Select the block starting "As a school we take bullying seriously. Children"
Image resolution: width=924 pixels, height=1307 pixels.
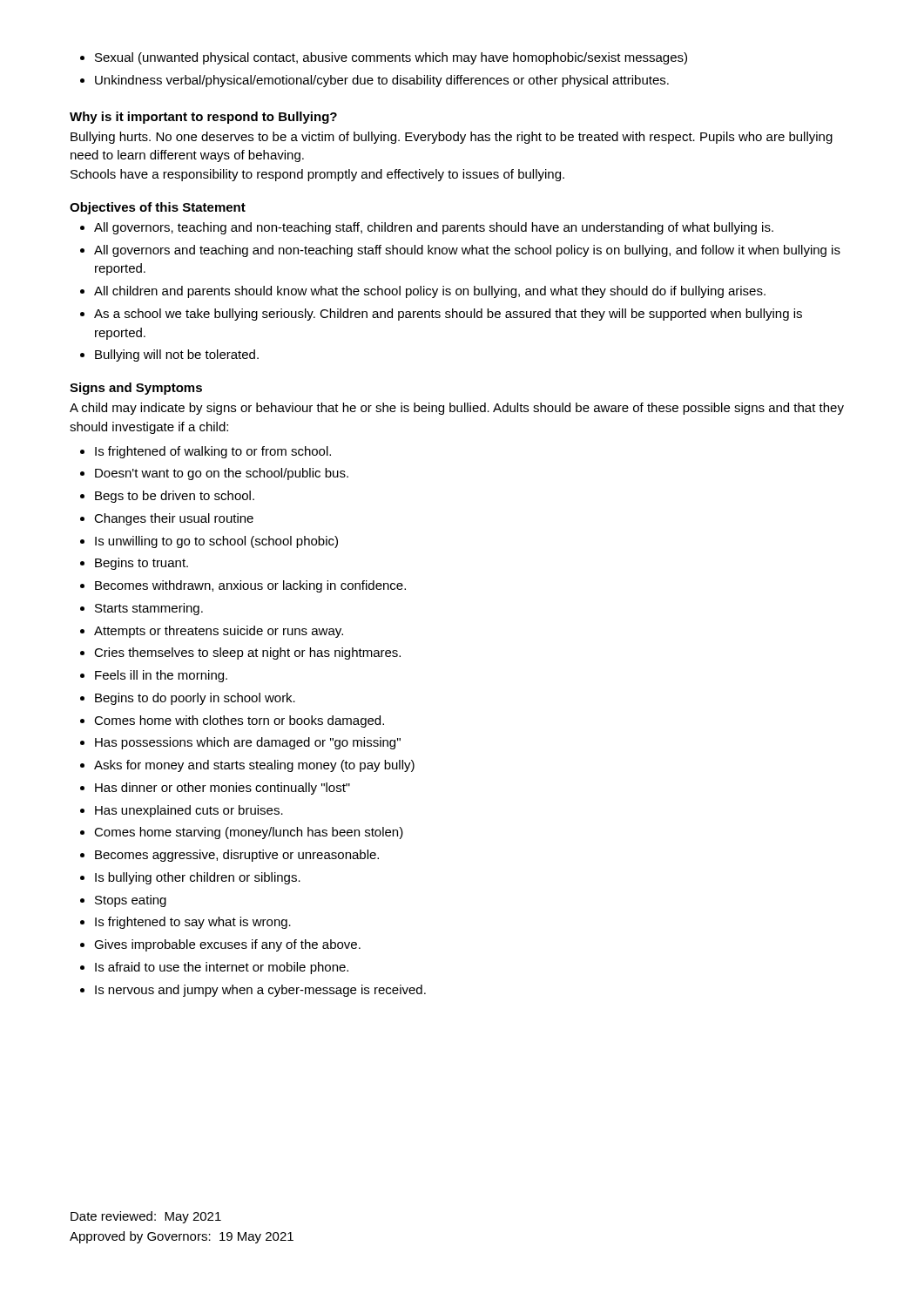[x=470, y=323]
